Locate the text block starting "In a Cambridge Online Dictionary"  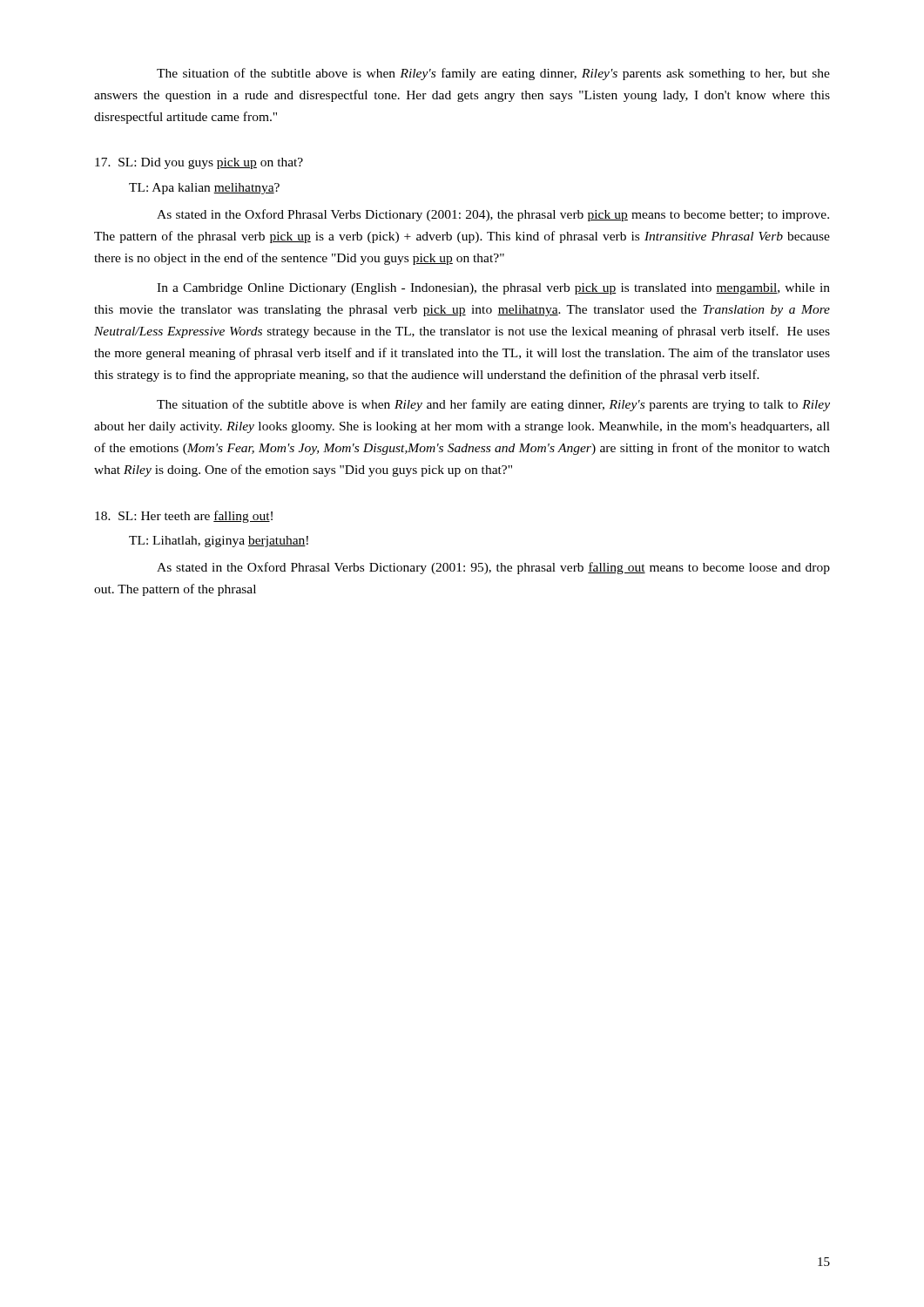tap(462, 331)
